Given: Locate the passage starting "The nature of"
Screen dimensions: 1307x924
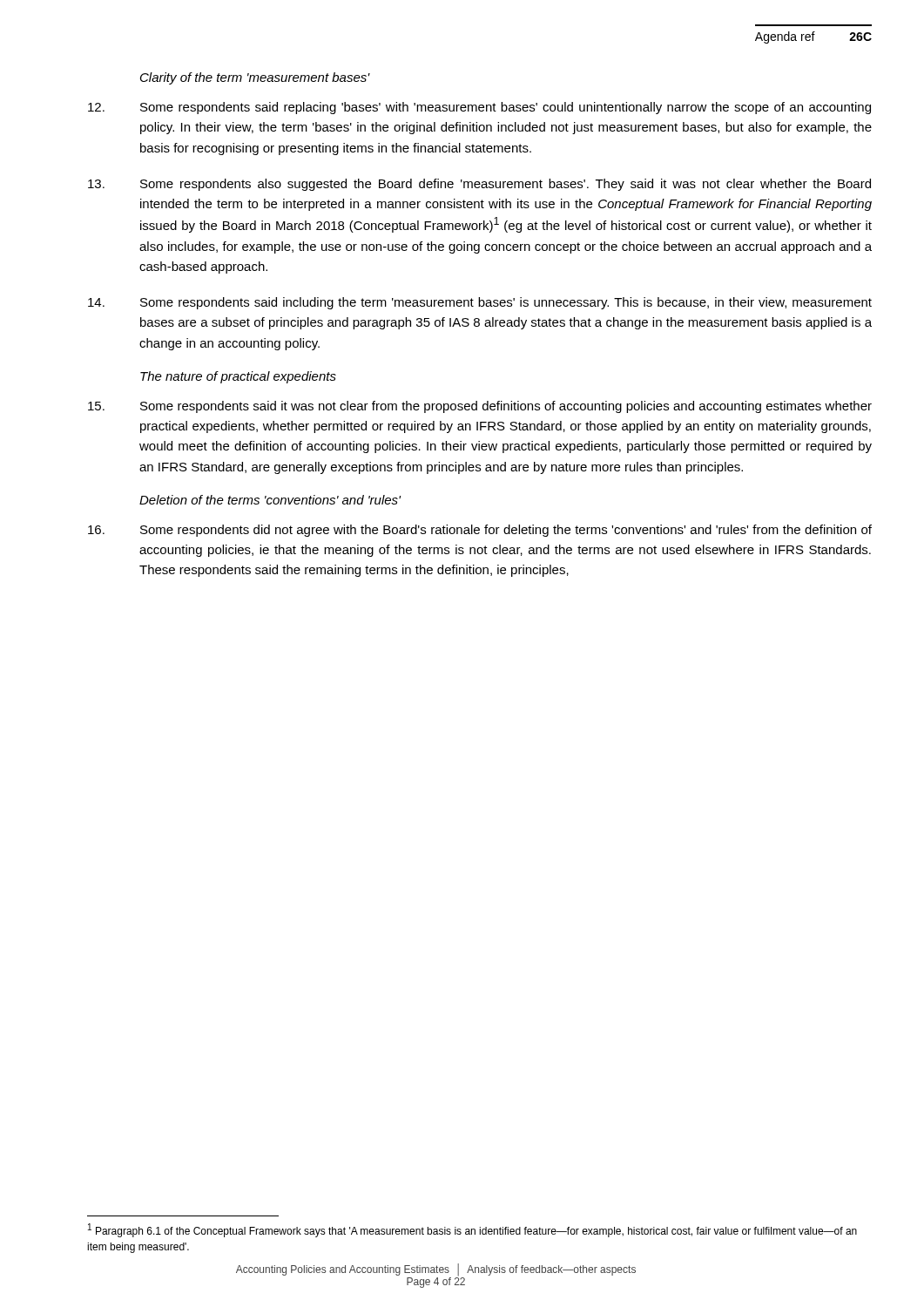Looking at the screenshot, I should [x=238, y=376].
